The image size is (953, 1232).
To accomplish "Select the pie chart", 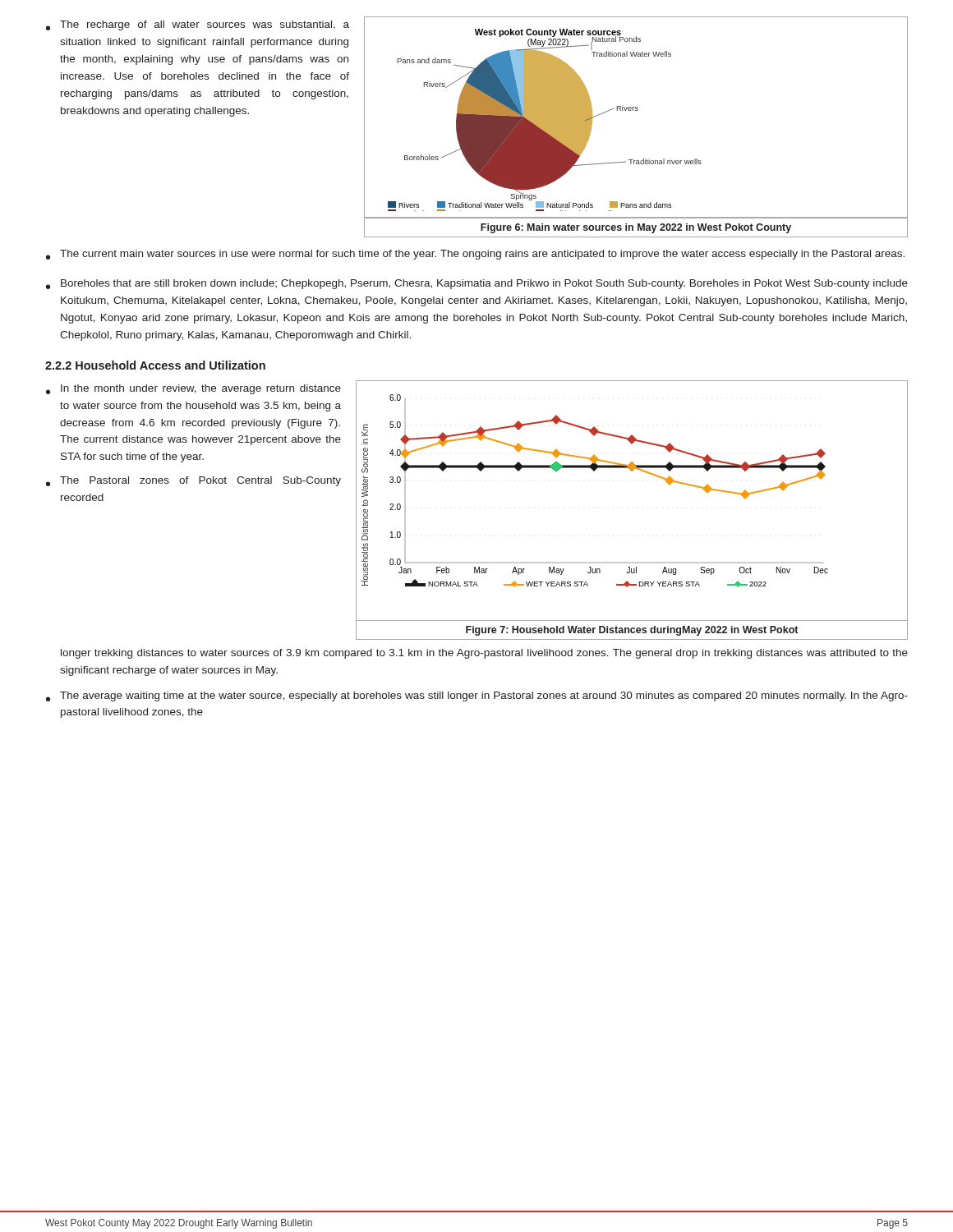I will (x=636, y=117).
